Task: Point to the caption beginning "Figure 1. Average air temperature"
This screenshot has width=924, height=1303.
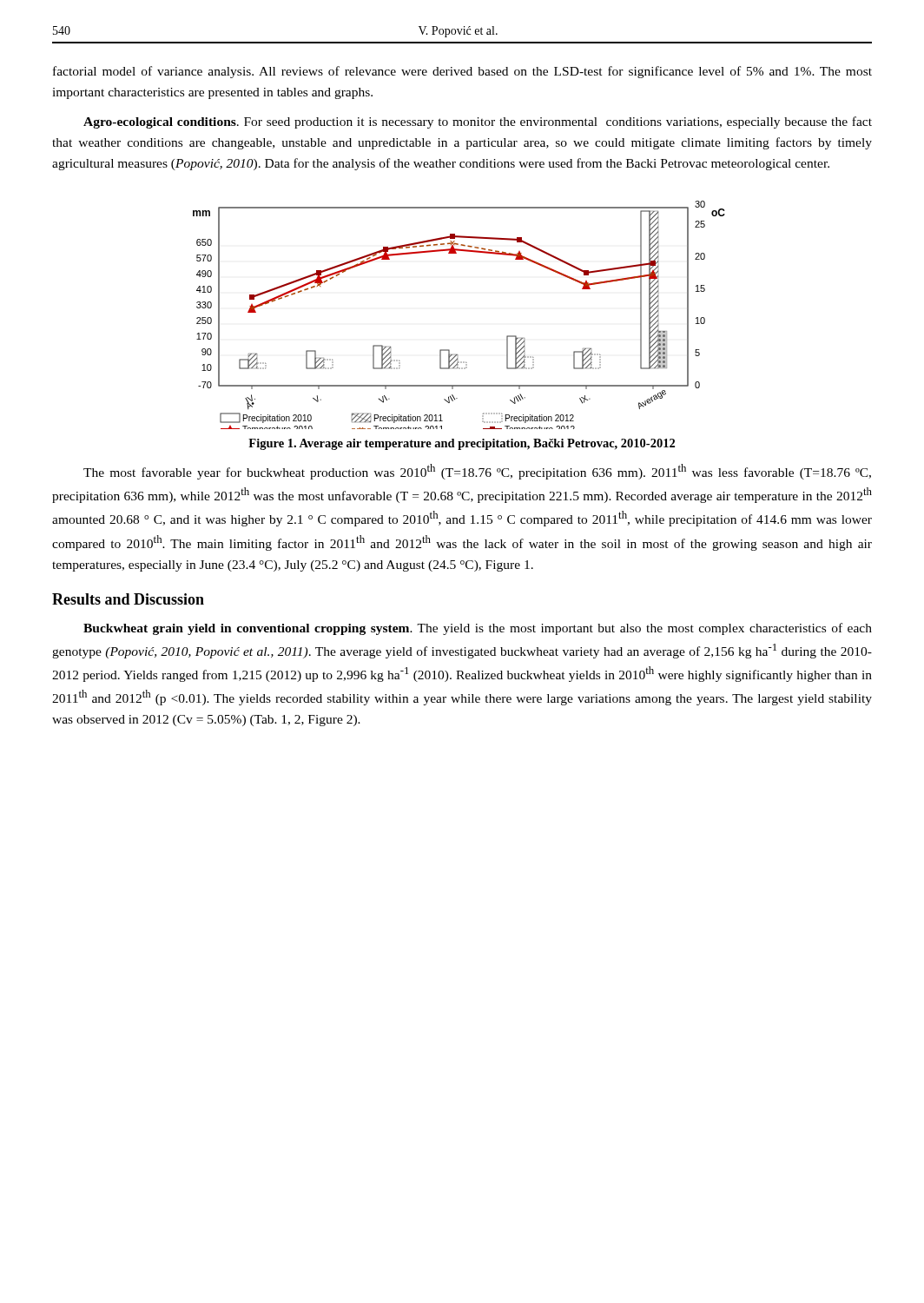Action: point(462,443)
